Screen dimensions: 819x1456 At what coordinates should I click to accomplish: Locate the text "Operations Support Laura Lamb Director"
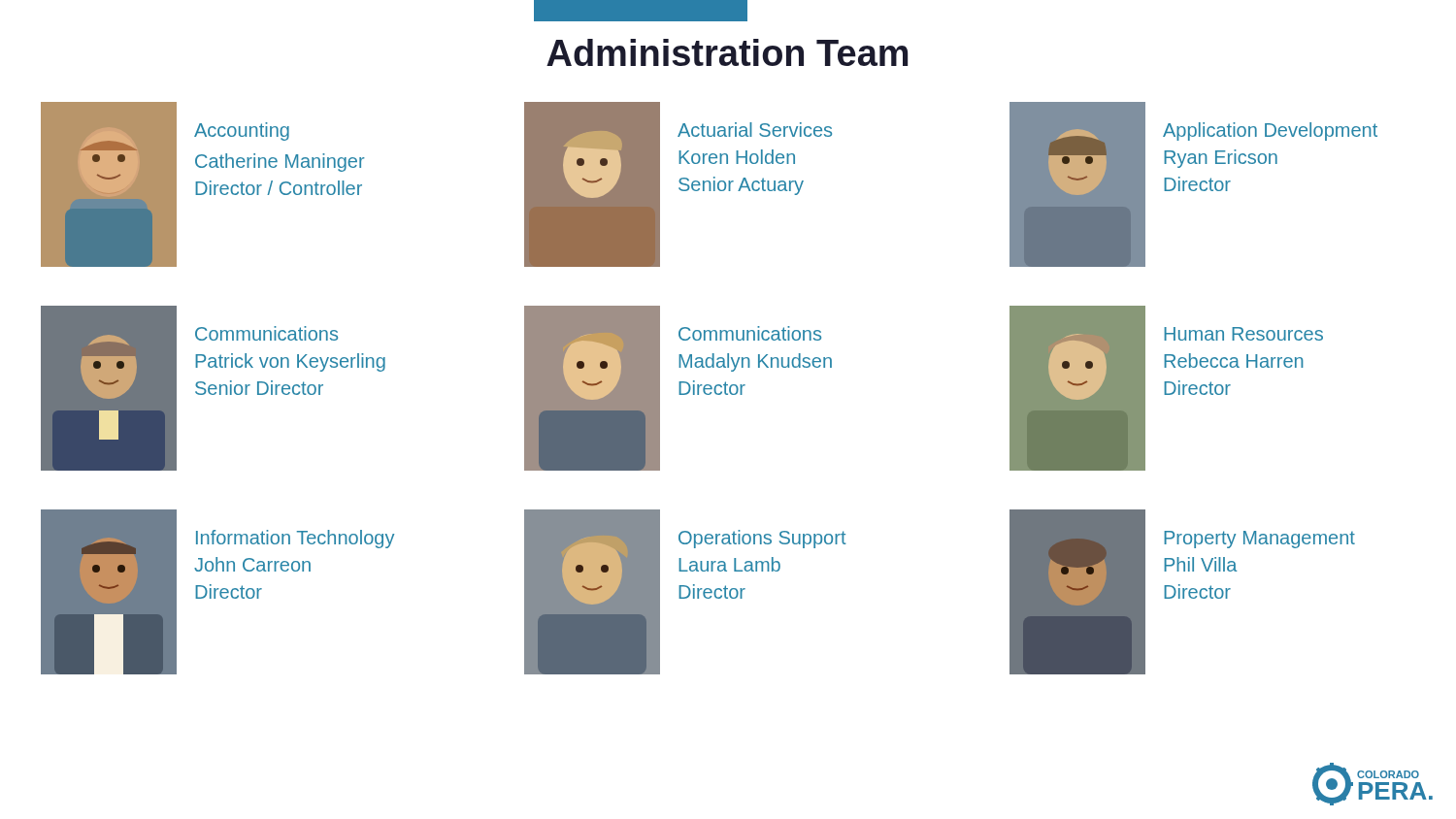click(762, 539)
